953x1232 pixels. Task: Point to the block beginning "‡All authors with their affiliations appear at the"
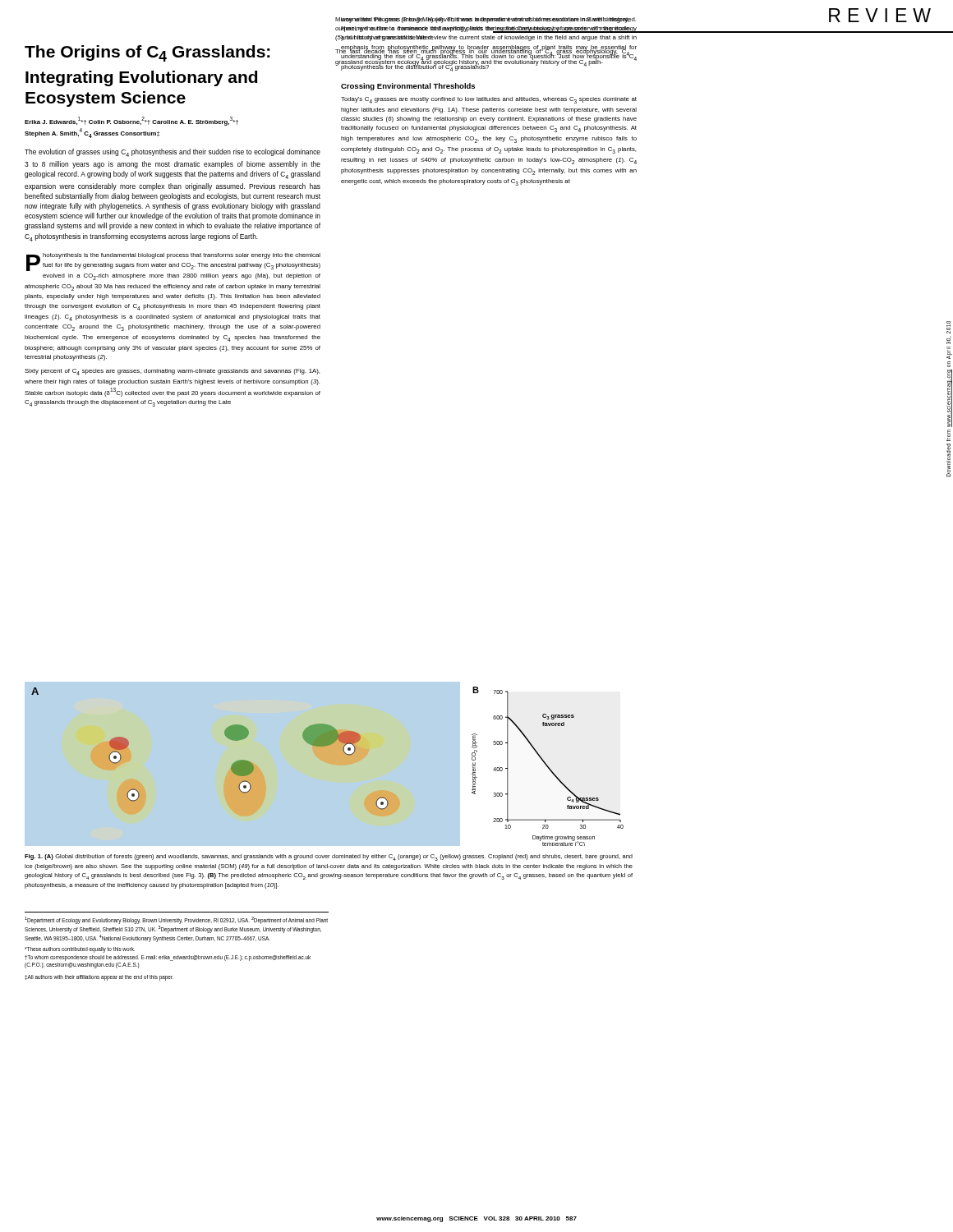pos(99,977)
